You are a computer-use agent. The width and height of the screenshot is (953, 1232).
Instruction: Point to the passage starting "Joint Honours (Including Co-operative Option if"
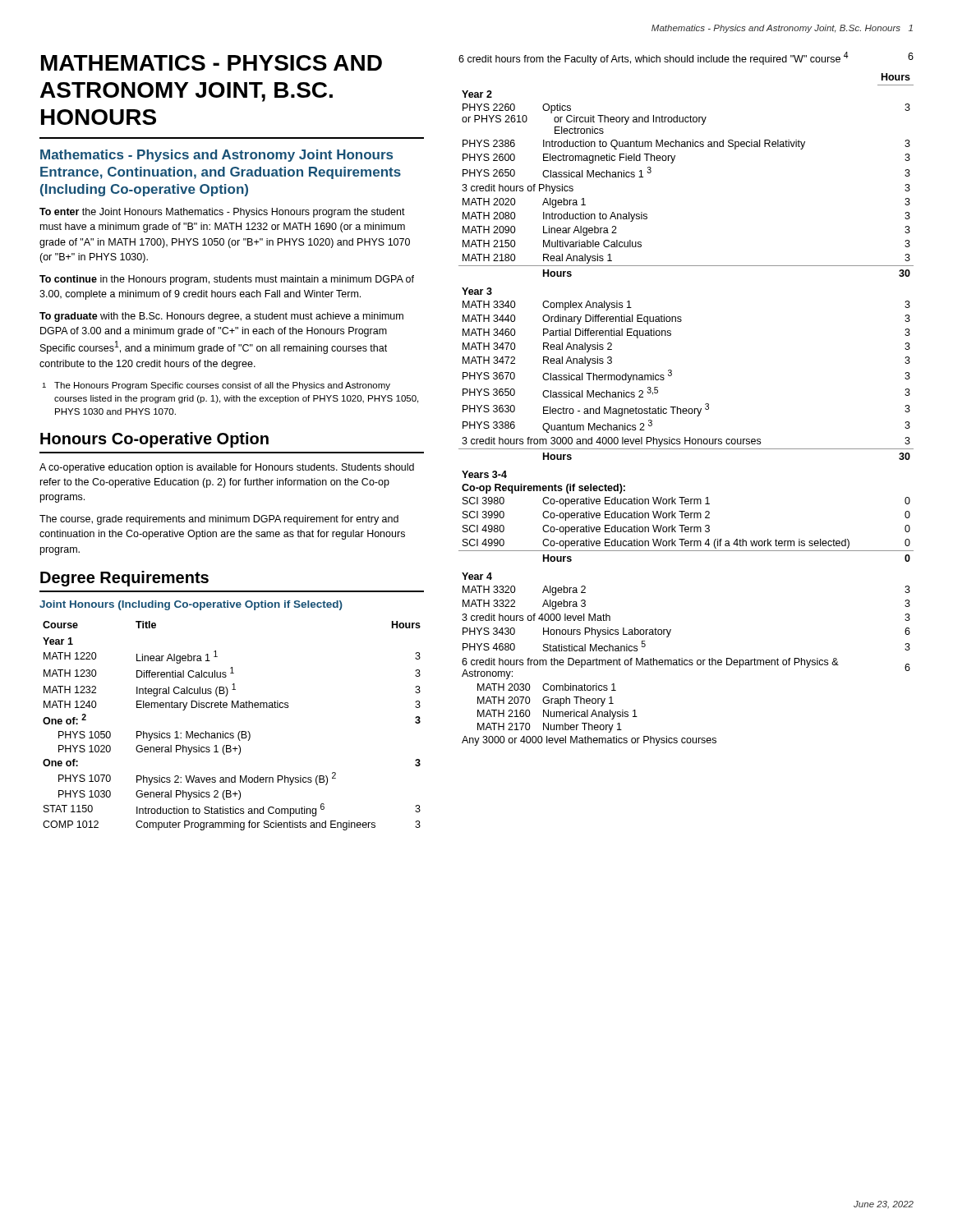coord(191,604)
